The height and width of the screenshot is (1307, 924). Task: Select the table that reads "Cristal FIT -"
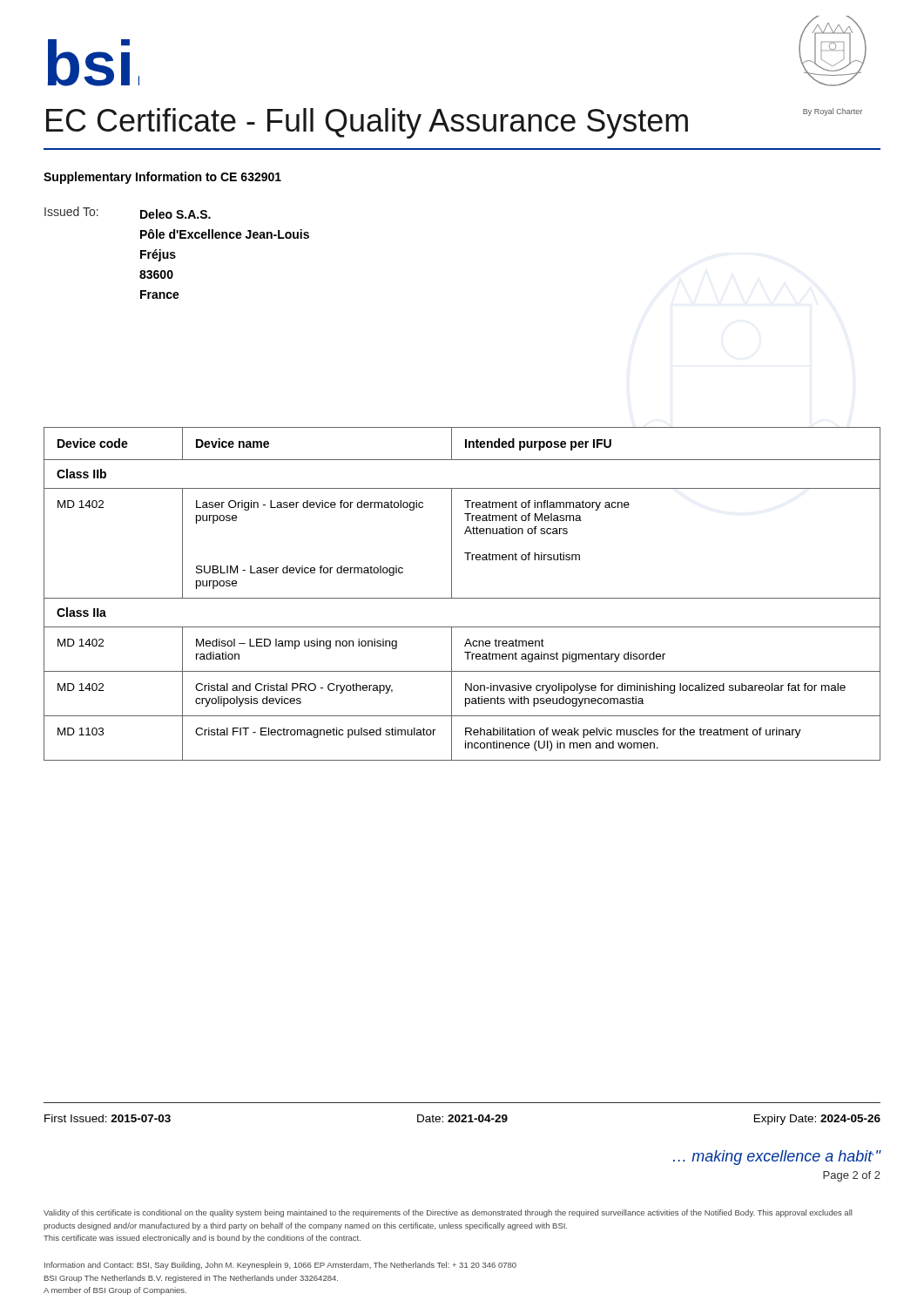[462, 594]
